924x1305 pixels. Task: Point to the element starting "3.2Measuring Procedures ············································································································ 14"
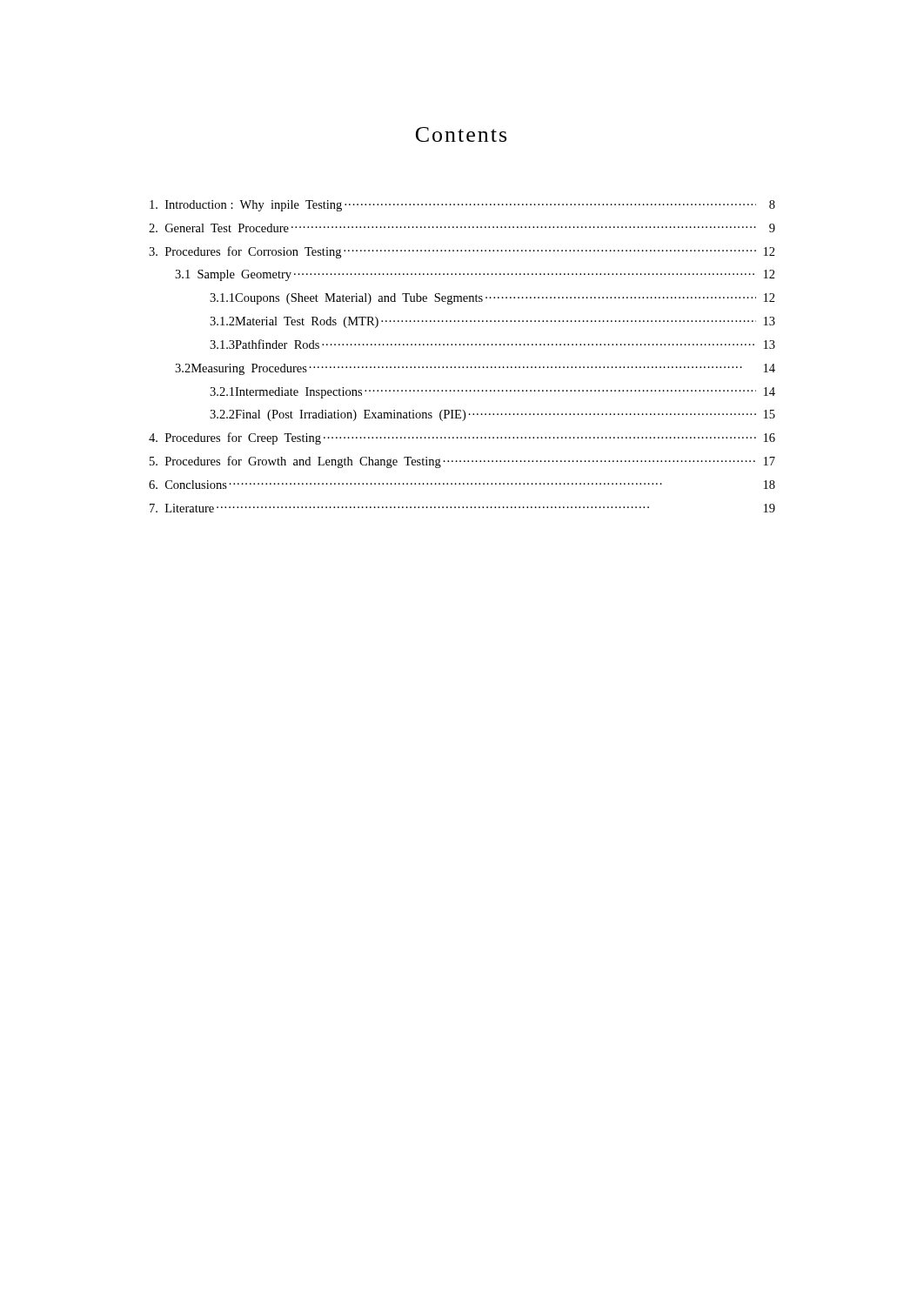[475, 368]
